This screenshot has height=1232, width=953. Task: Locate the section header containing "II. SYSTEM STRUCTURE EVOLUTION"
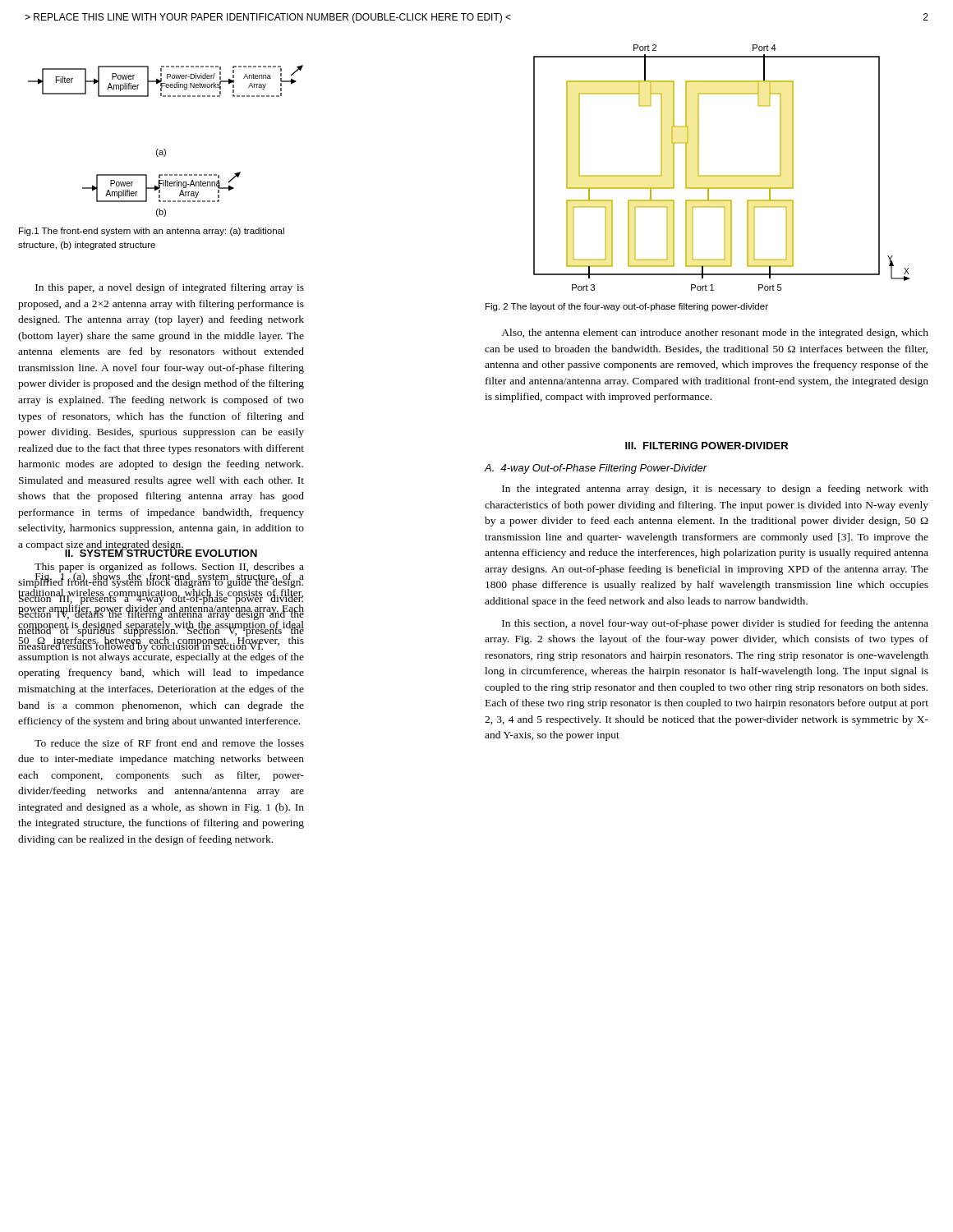[x=161, y=553]
